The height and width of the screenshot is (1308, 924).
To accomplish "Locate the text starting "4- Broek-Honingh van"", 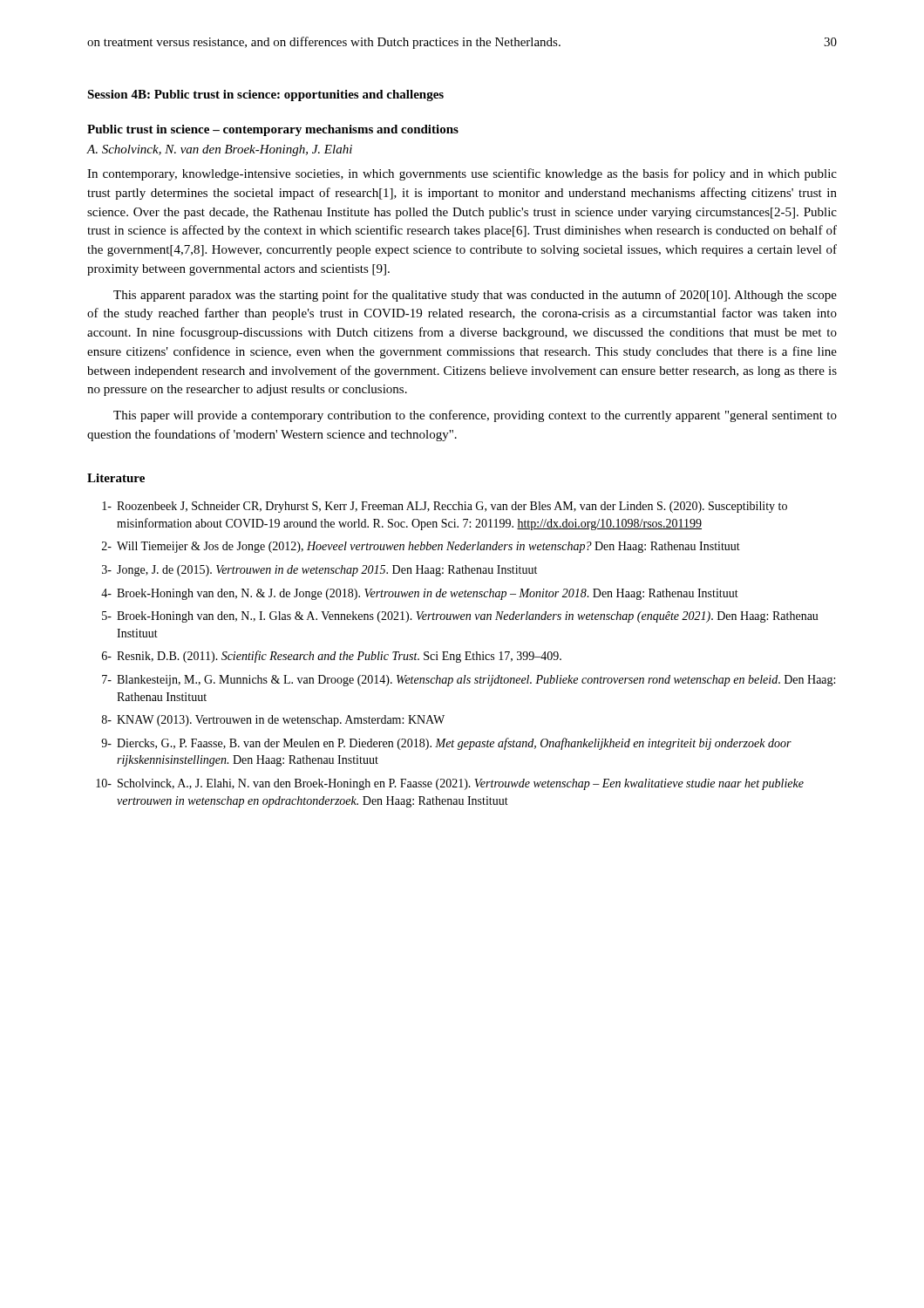I will coord(462,593).
